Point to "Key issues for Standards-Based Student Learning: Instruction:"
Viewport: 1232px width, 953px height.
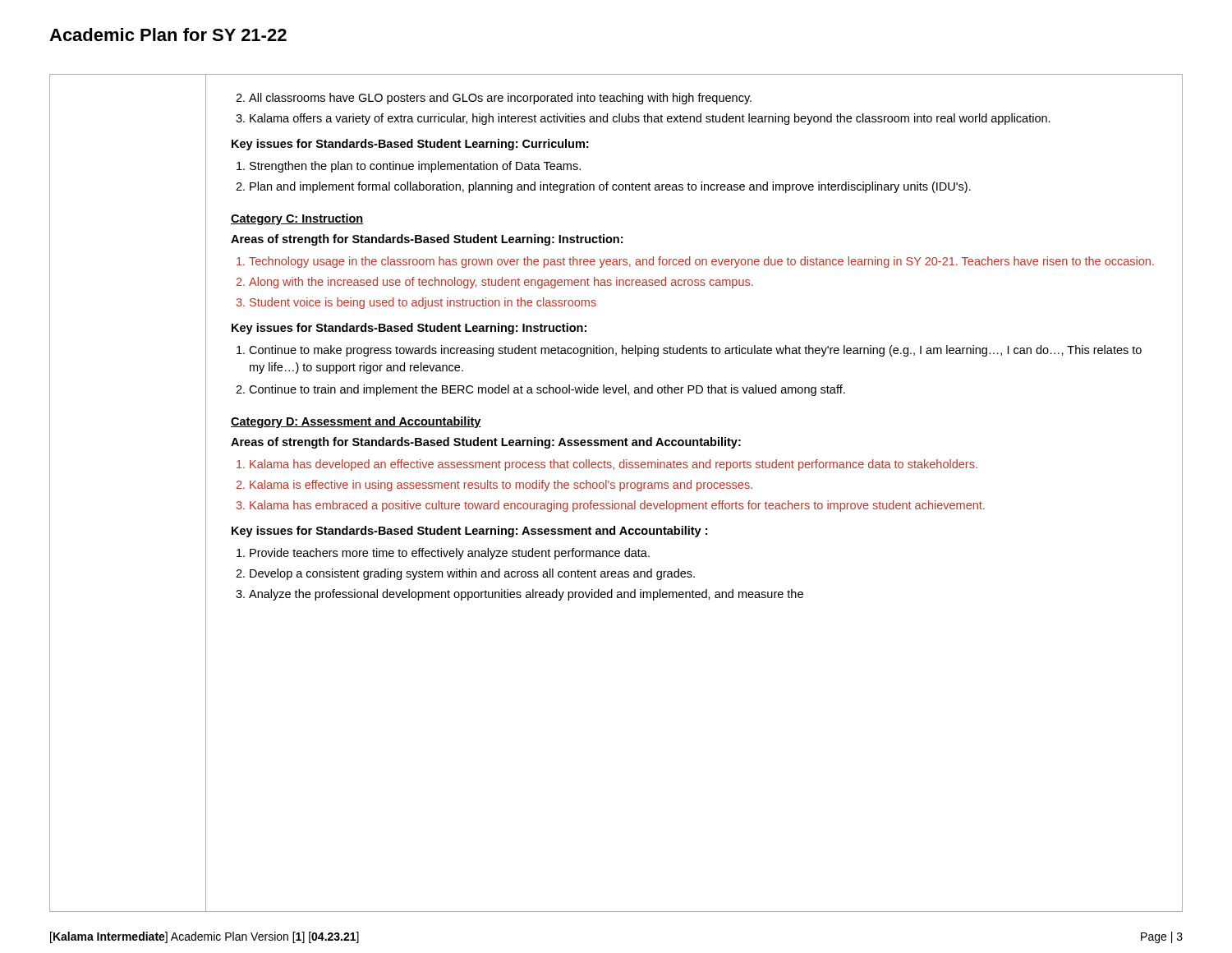coord(409,328)
